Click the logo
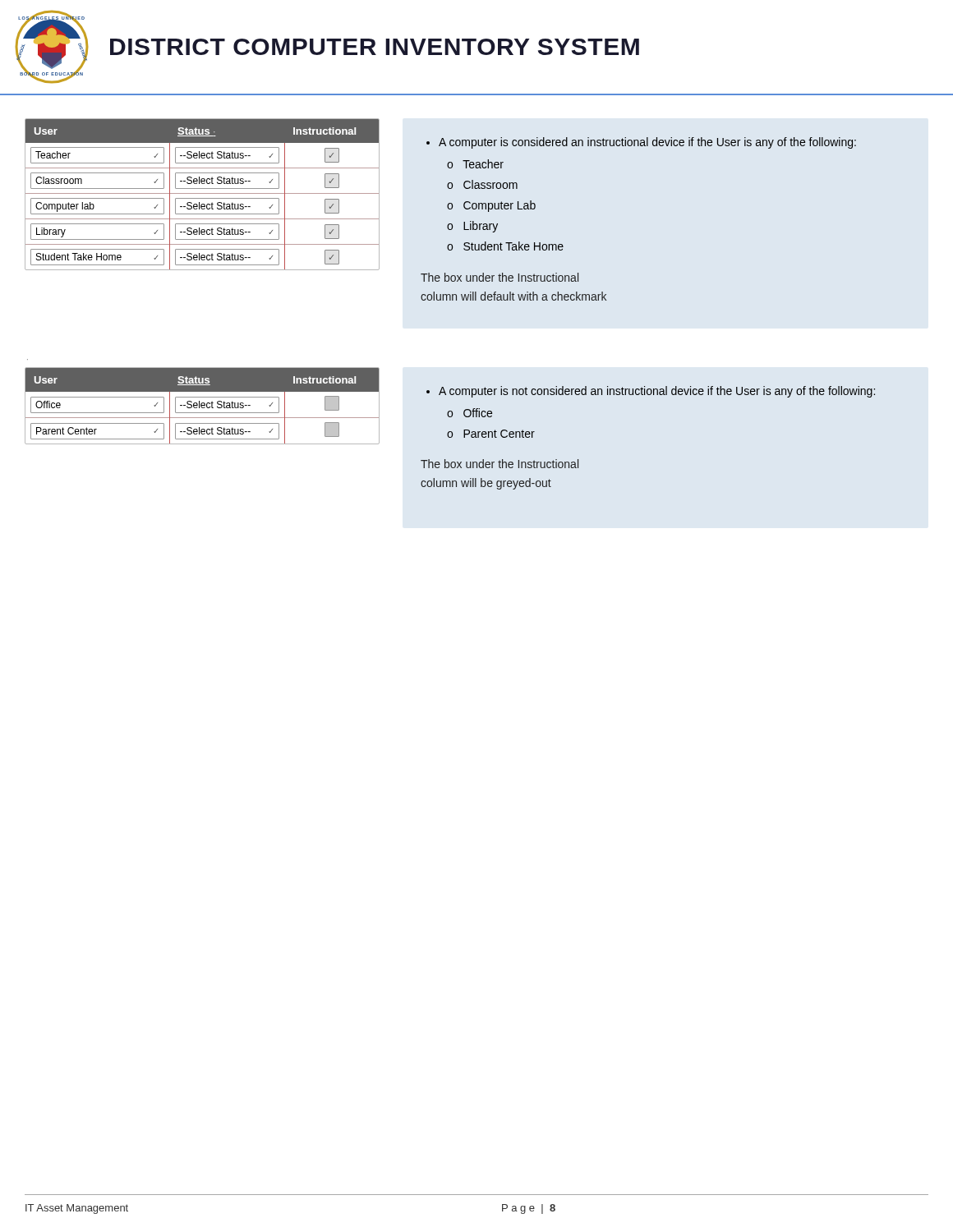 pos(52,47)
